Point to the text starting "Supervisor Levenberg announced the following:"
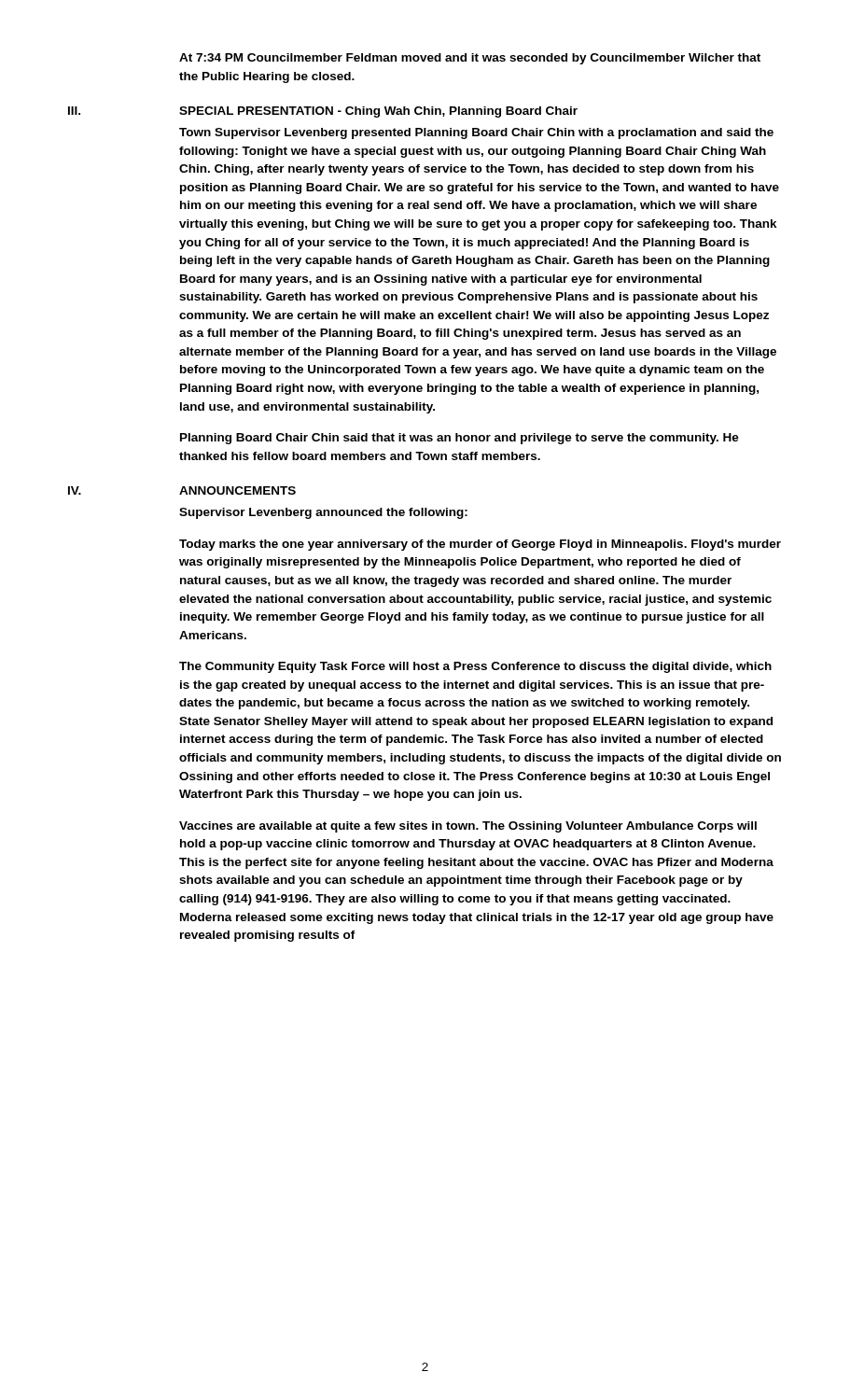The height and width of the screenshot is (1400, 850). click(x=324, y=512)
